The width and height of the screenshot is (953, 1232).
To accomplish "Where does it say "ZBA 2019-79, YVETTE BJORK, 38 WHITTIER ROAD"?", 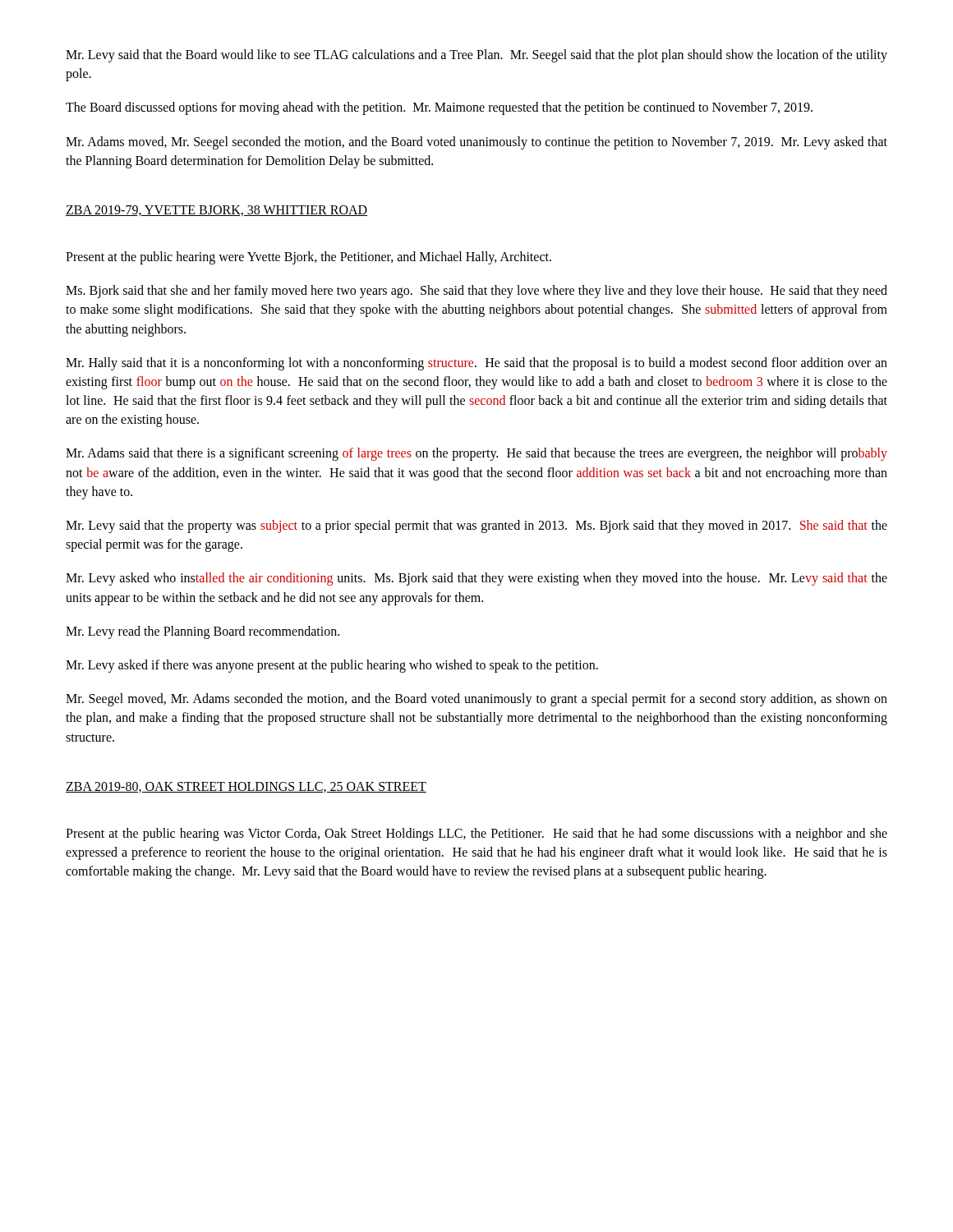I will 217,210.
